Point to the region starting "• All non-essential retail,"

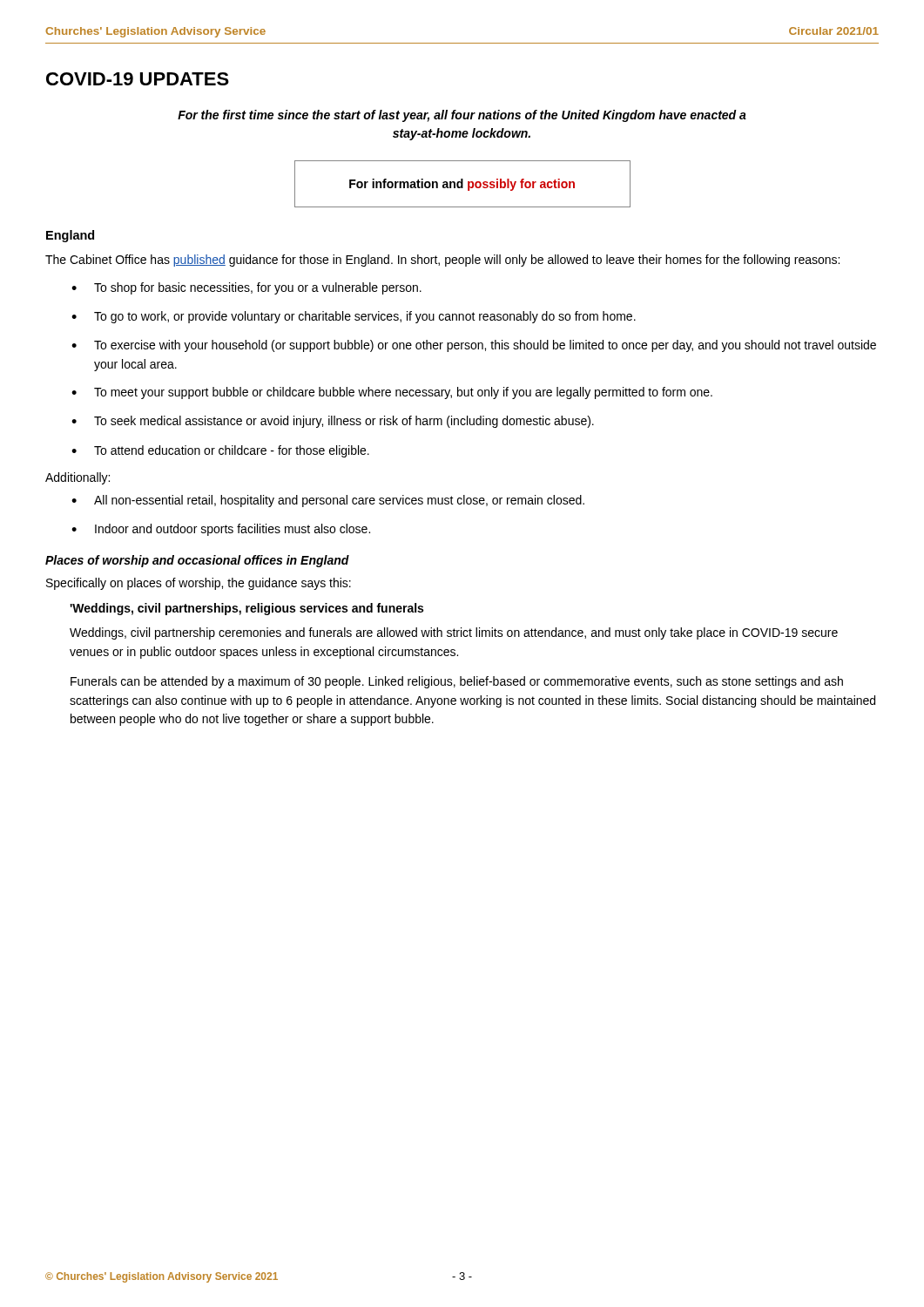(475, 502)
